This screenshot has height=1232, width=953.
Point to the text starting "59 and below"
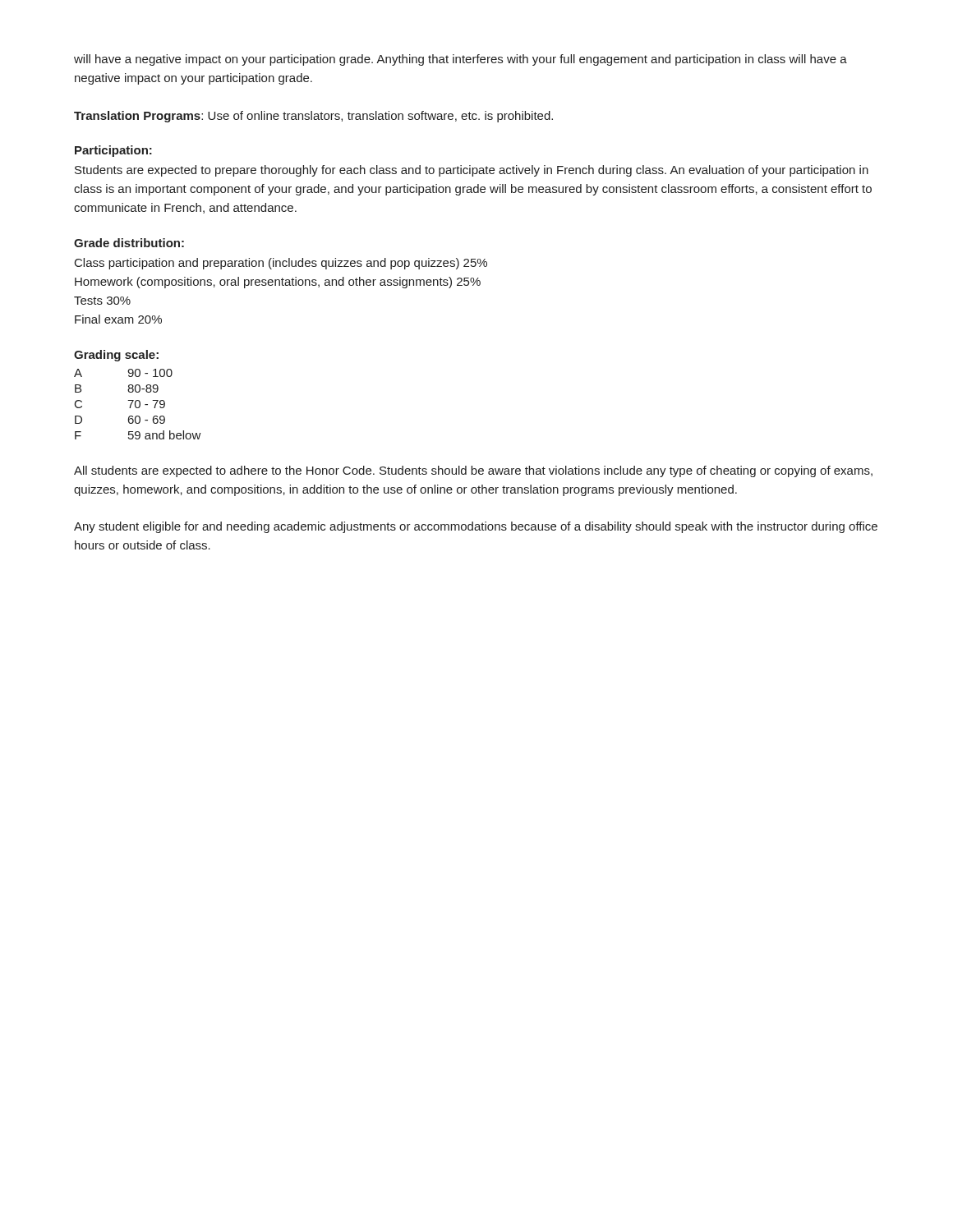click(164, 434)
